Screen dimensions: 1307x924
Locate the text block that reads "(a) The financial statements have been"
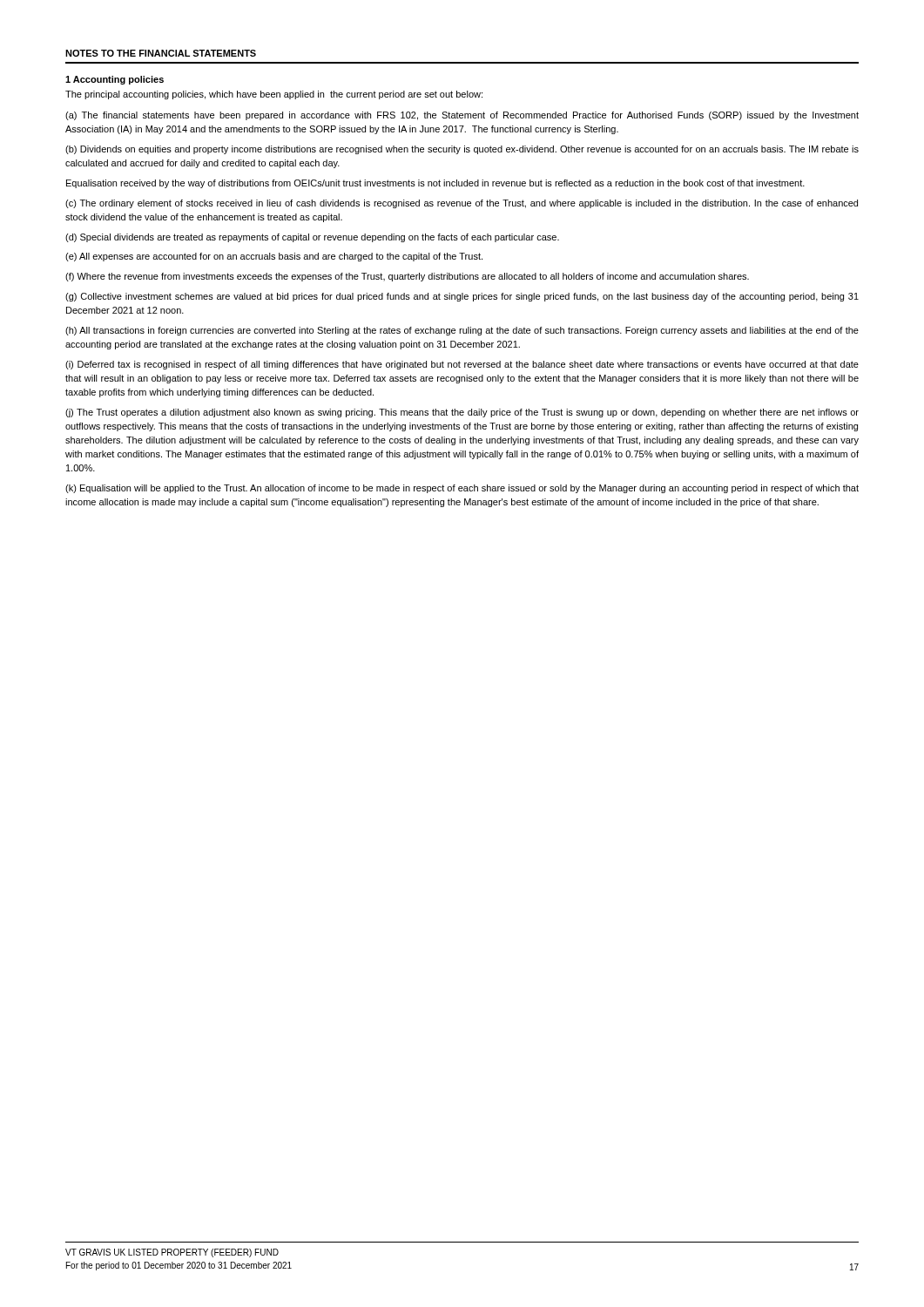tap(462, 122)
